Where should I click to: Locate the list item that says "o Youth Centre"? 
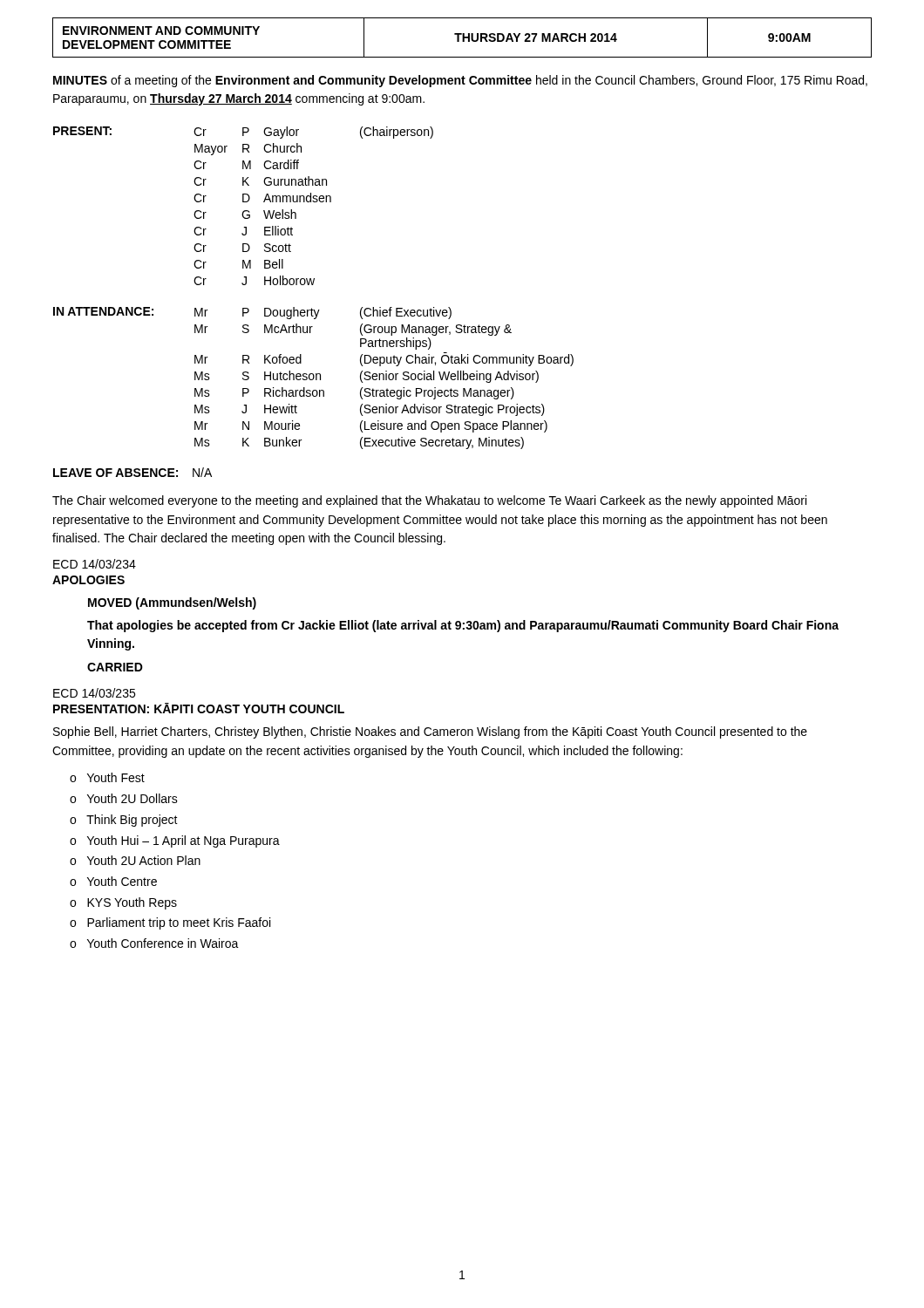pos(114,881)
